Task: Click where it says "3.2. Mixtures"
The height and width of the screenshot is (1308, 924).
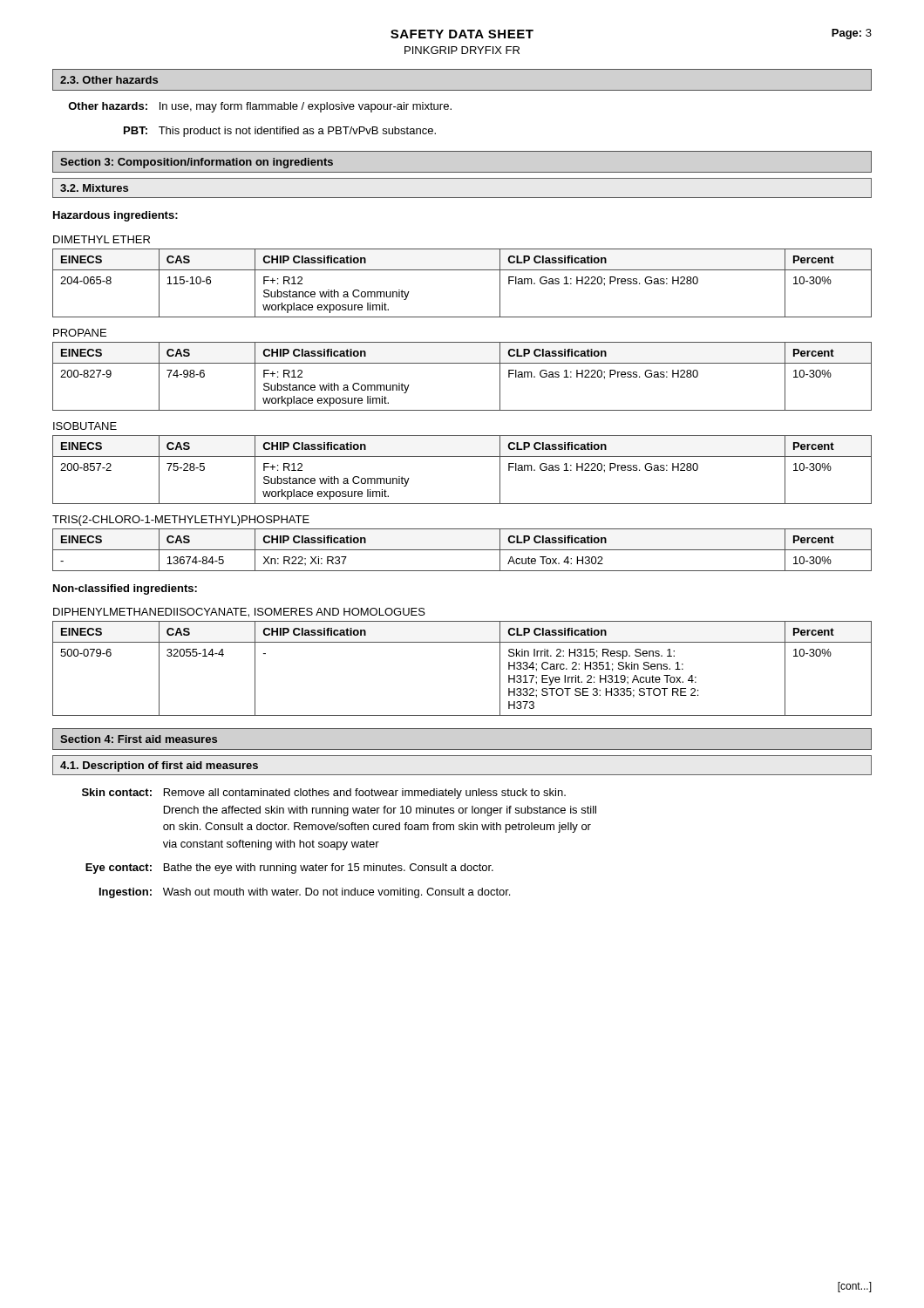Action: [x=94, y=188]
